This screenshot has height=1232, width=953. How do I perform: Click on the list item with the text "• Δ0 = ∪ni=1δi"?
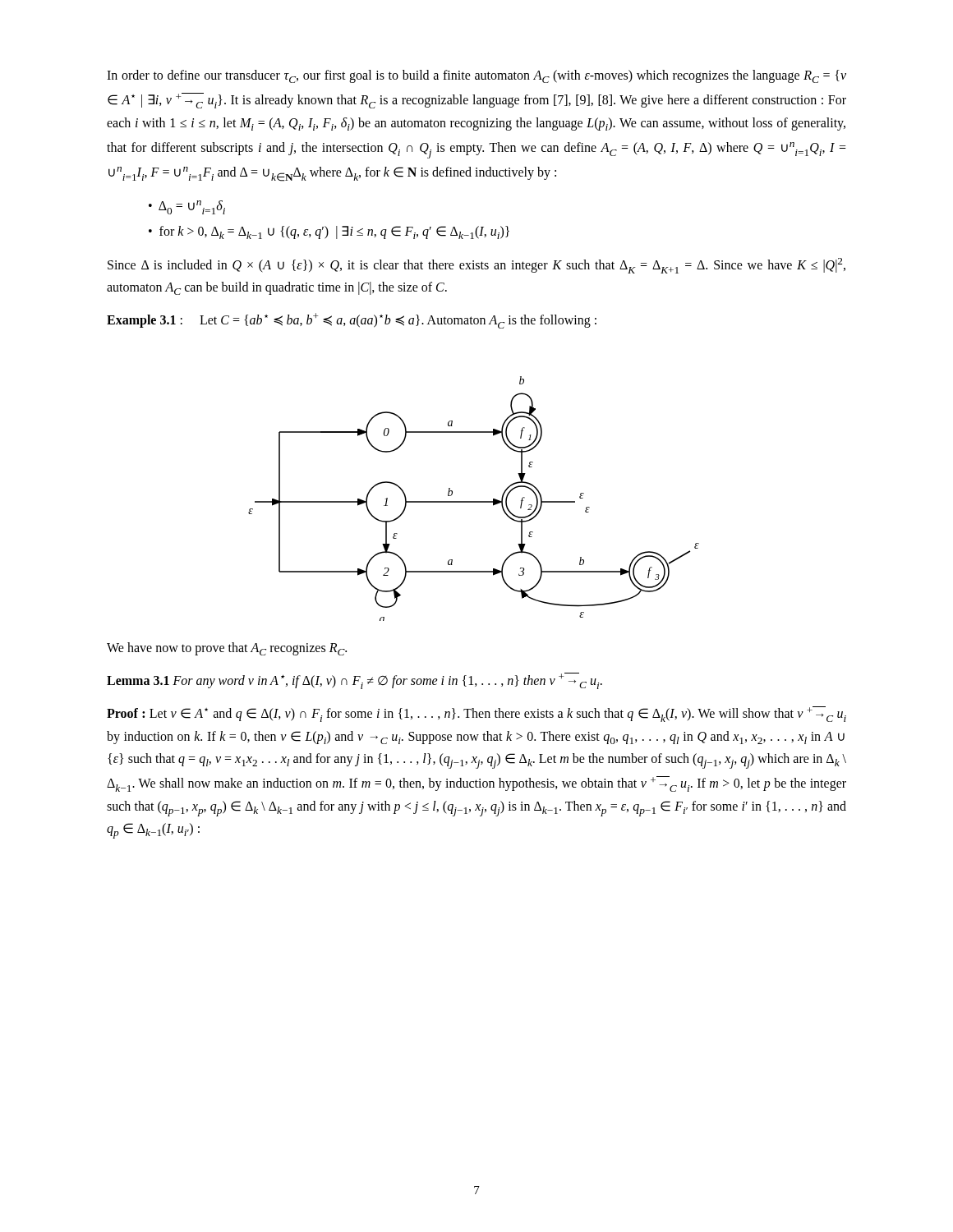coord(187,206)
